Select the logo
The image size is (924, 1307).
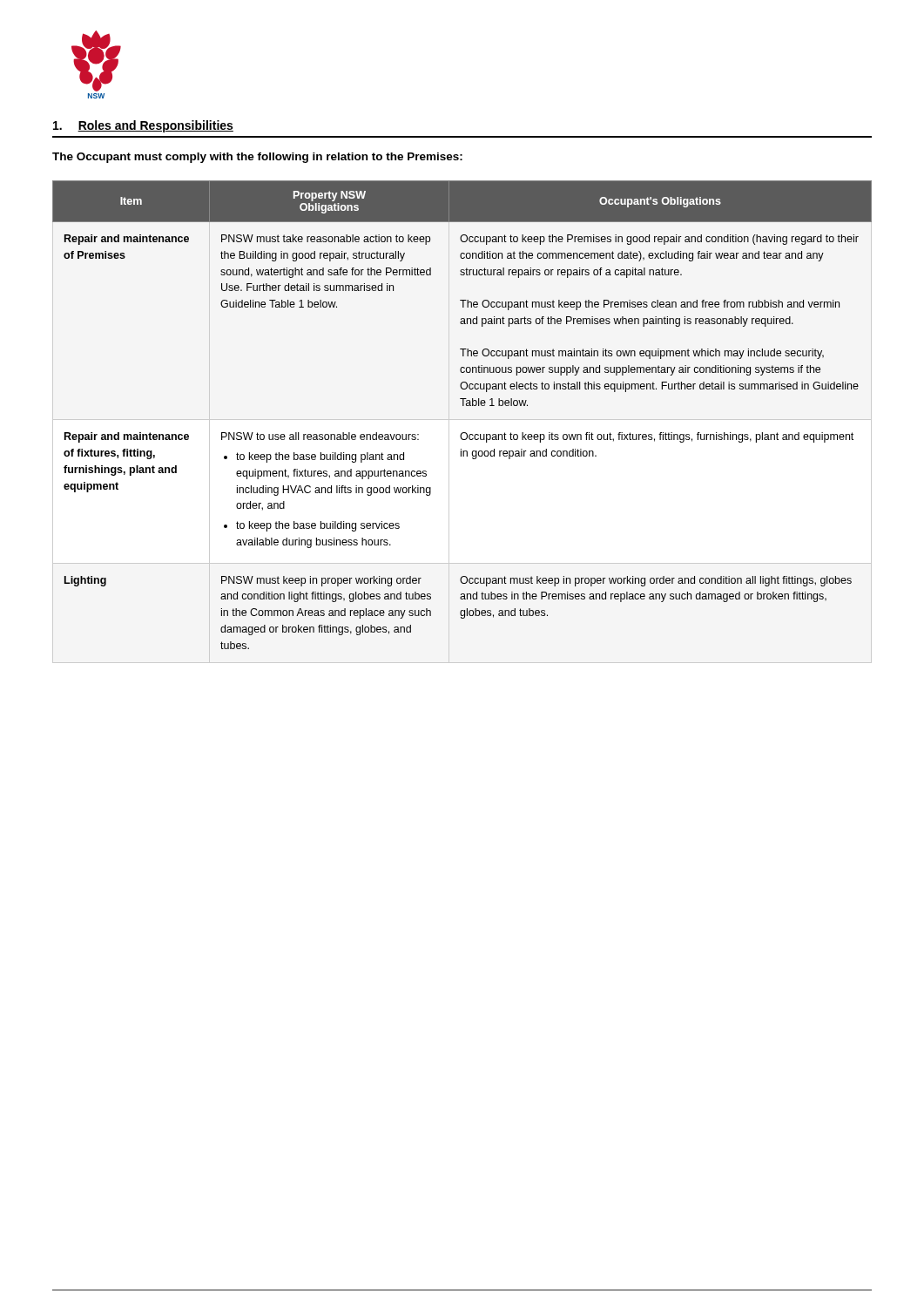462,65
